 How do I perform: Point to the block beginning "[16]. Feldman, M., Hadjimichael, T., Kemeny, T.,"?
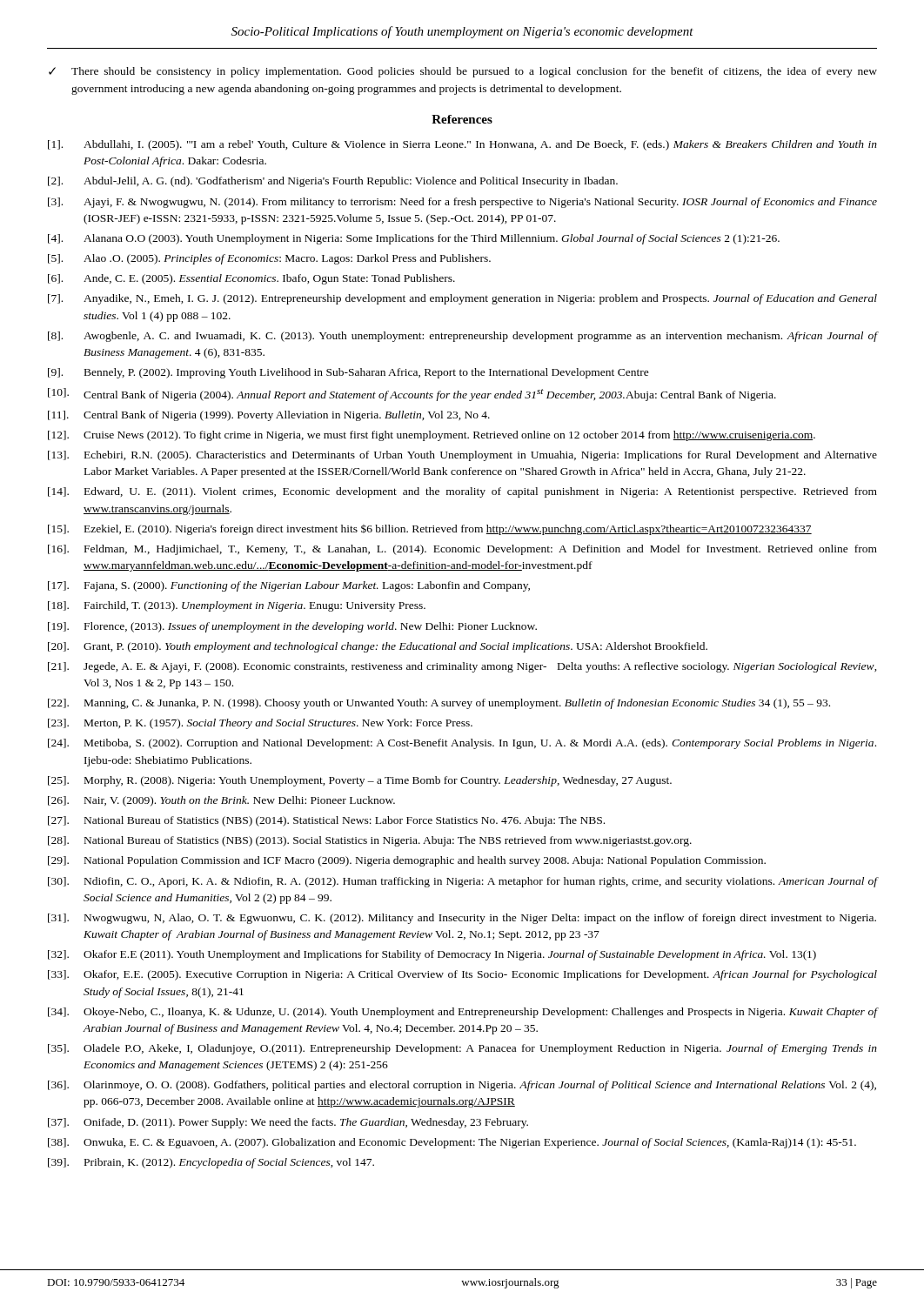coord(462,557)
